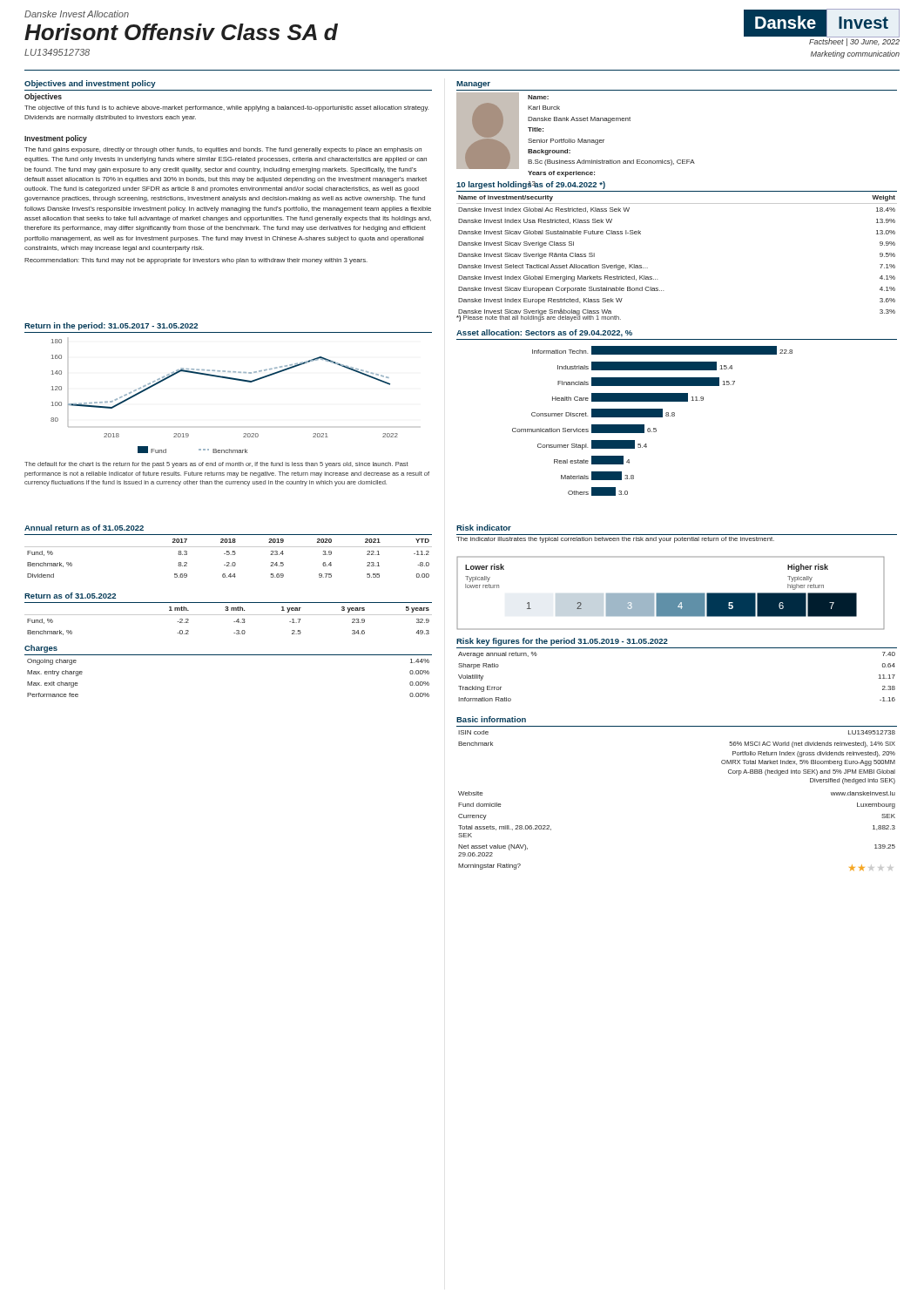Select the table that reads "1 mth."

[x=228, y=620]
